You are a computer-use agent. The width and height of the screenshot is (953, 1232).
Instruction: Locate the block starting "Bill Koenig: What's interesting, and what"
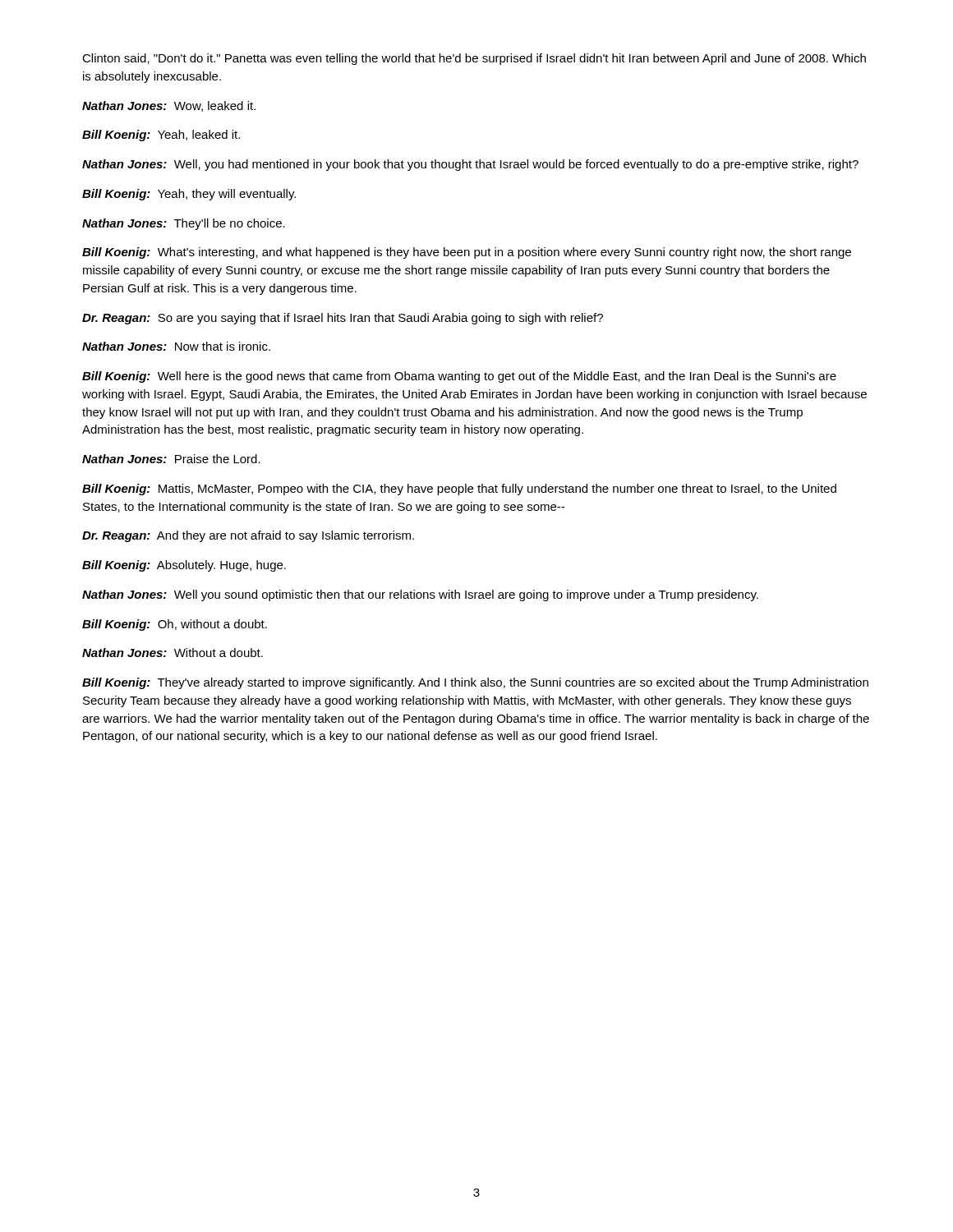pyautogui.click(x=467, y=270)
